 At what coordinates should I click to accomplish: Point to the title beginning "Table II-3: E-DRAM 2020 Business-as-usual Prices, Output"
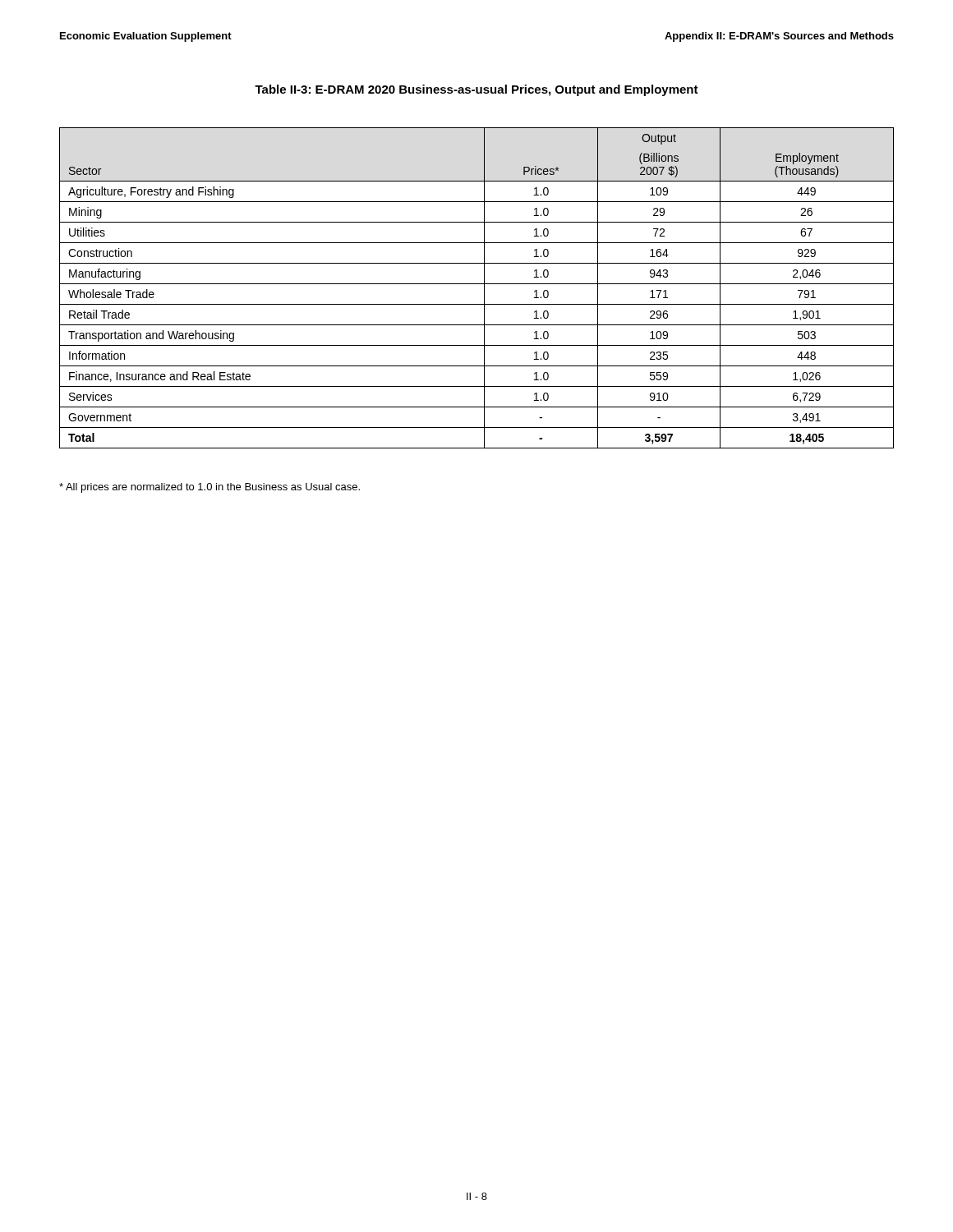(x=476, y=89)
